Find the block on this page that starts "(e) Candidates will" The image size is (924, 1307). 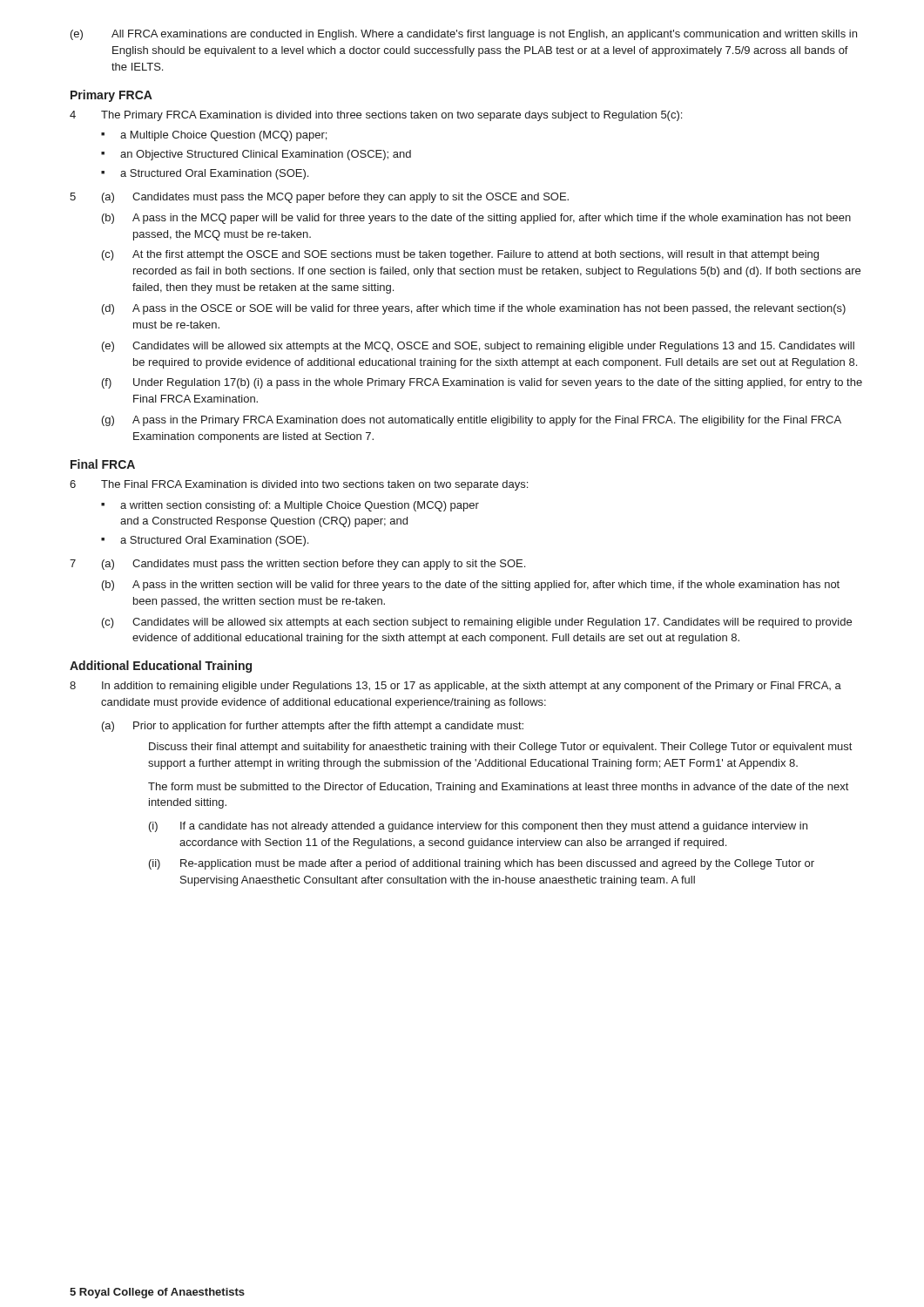click(x=466, y=354)
